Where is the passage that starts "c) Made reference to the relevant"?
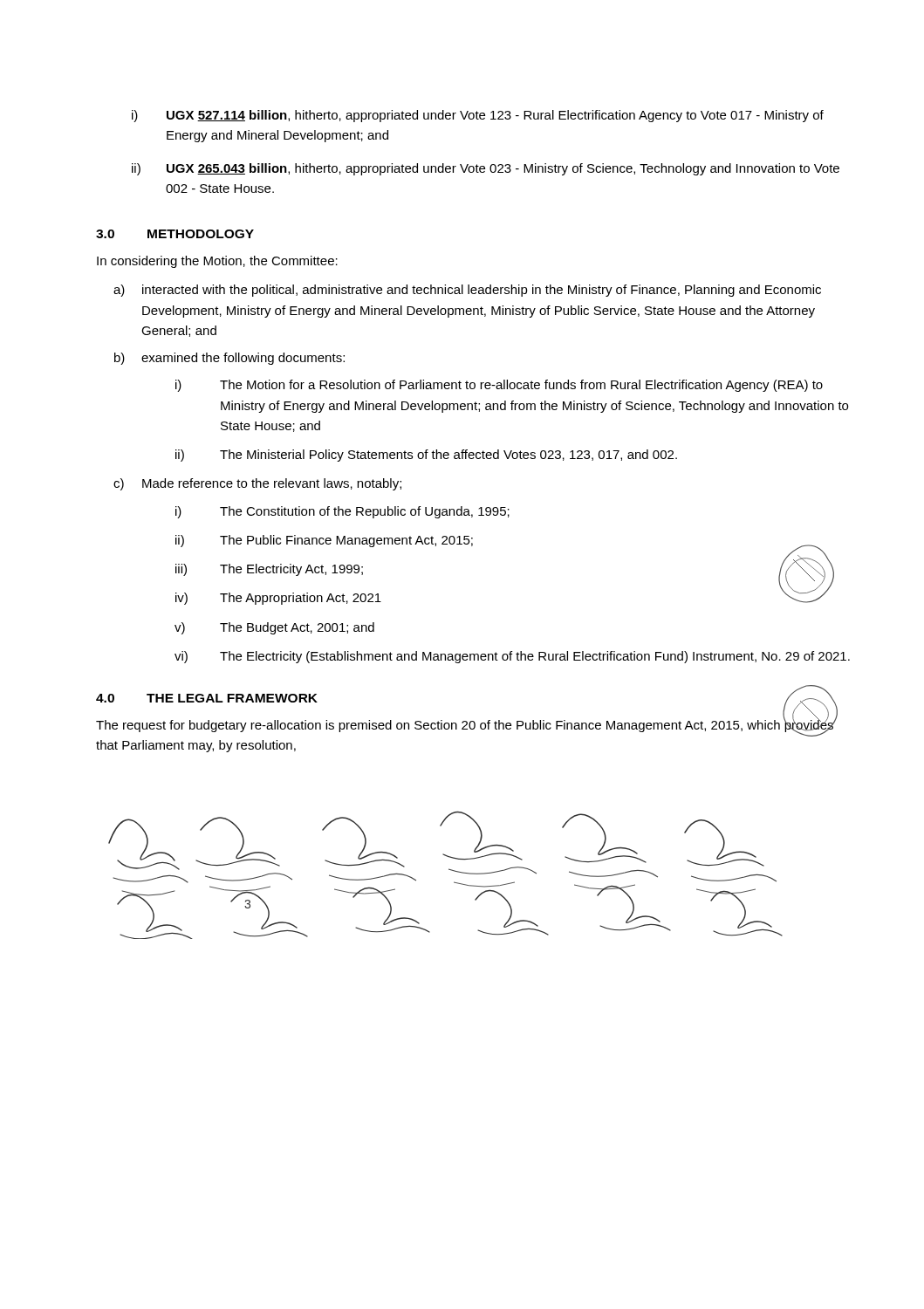 [257, 484]
